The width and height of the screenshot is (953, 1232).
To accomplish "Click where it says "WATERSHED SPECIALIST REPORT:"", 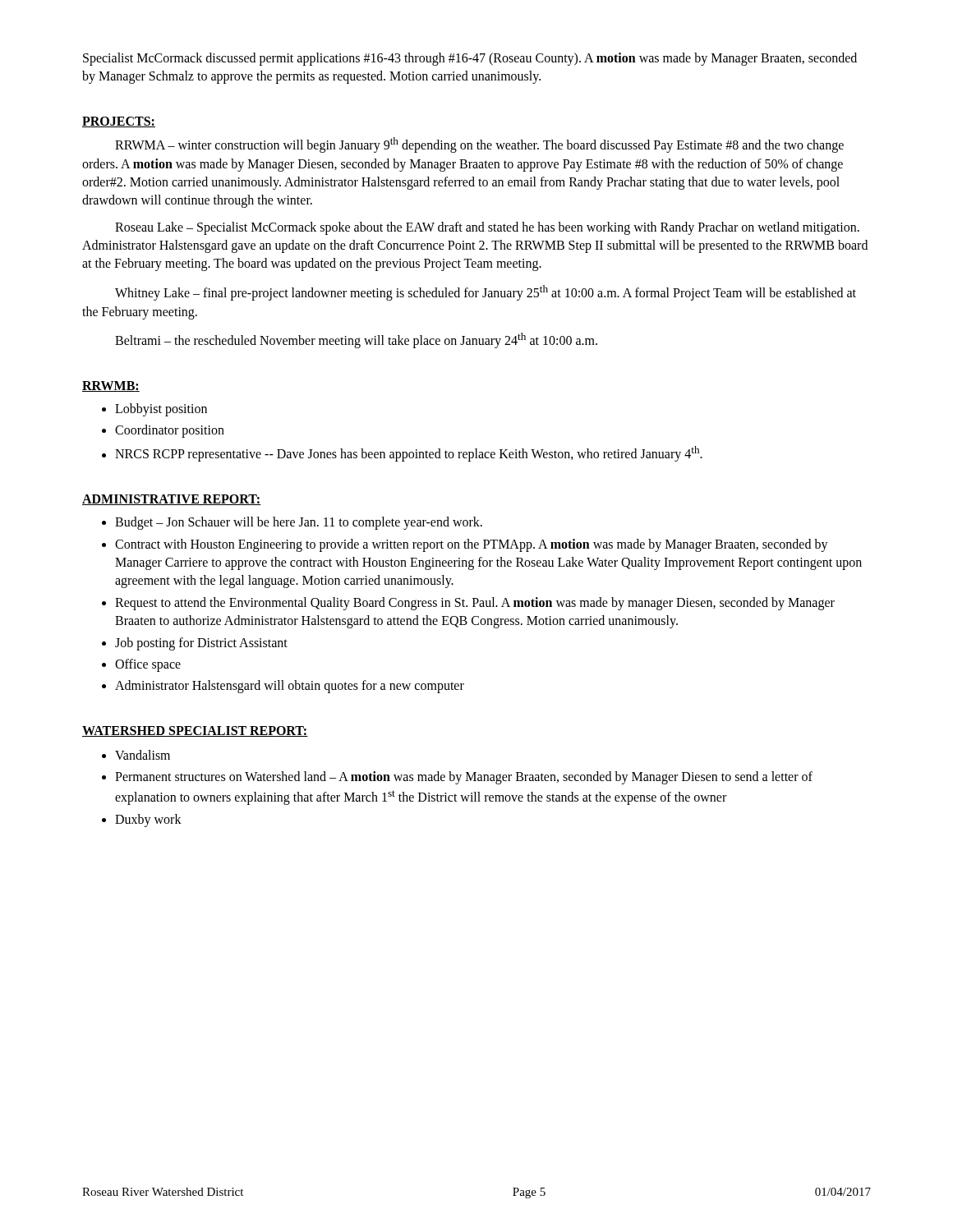I will tap(195, 731).
